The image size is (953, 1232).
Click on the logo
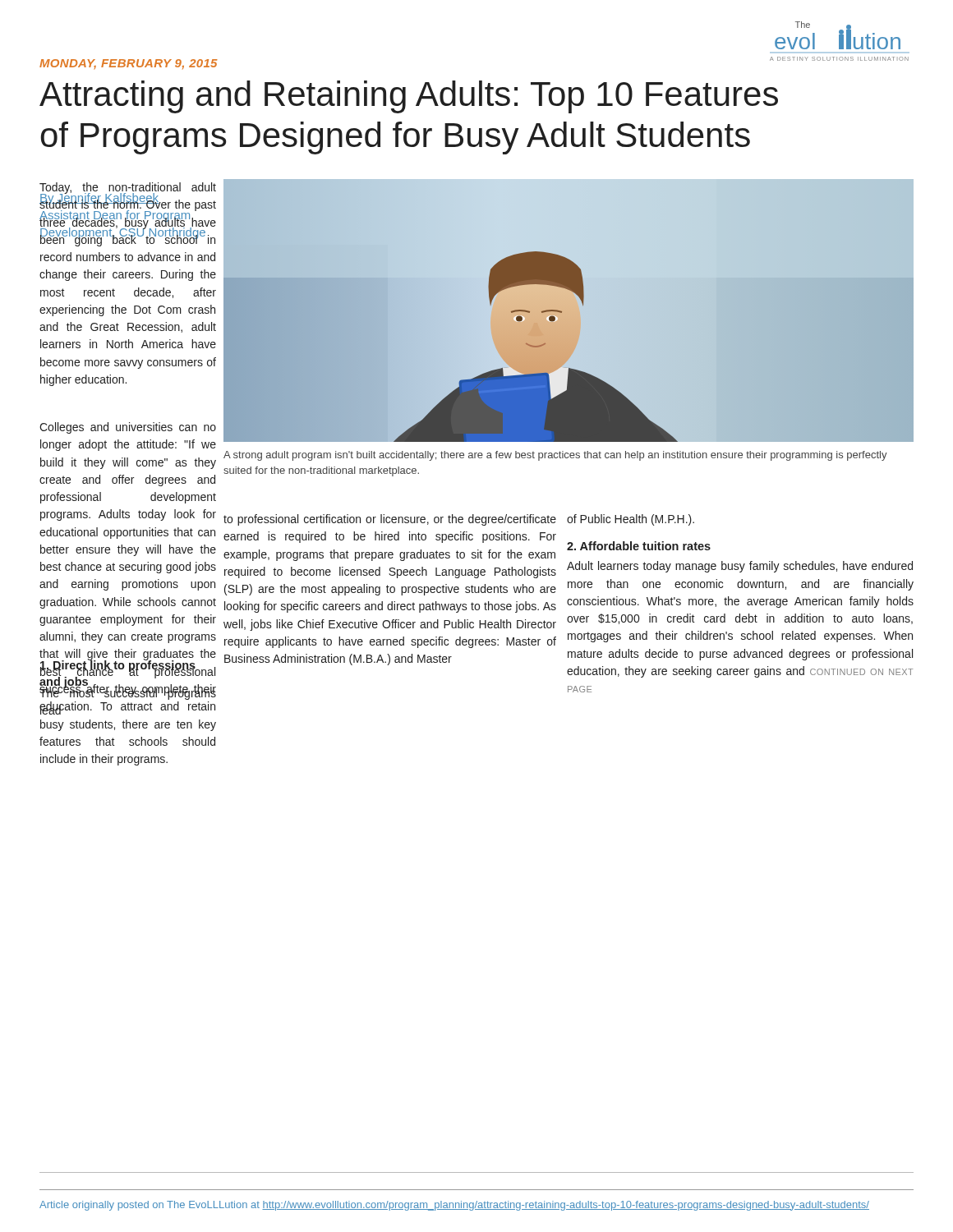tap(840, 41)
